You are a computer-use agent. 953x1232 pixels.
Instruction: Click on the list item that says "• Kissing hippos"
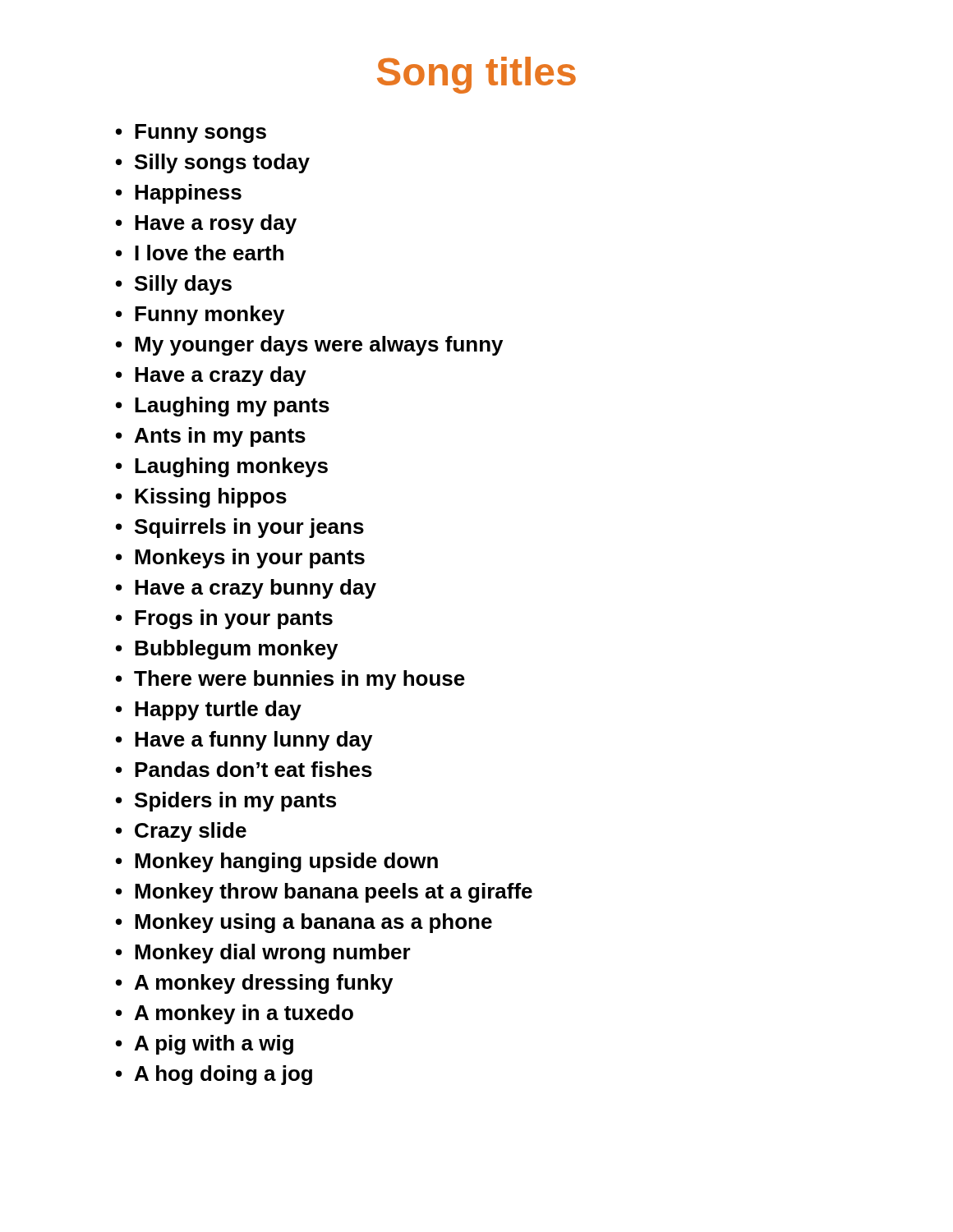pos(201,496)
